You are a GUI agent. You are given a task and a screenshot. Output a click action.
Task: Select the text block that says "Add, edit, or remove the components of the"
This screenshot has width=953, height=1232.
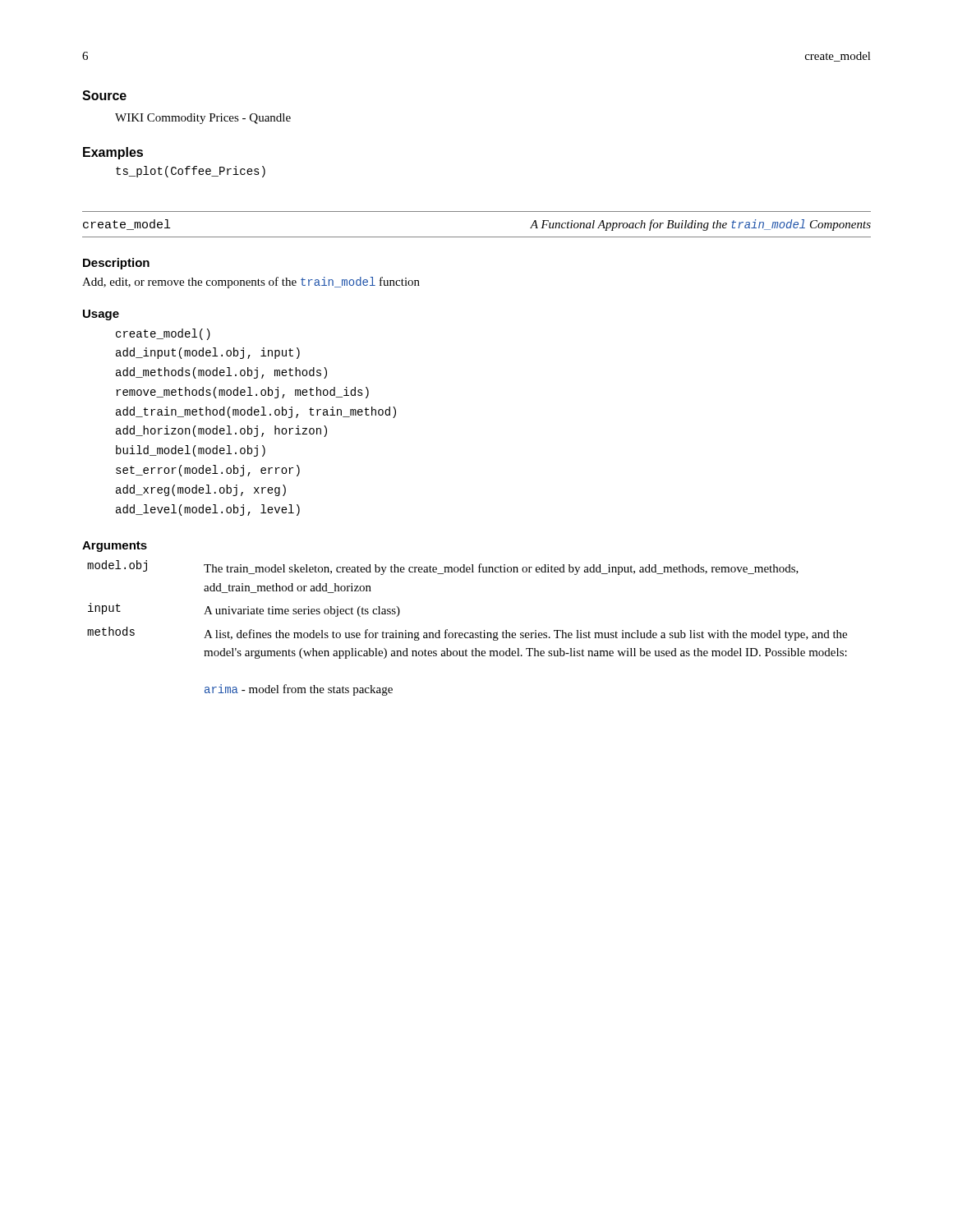251,282
